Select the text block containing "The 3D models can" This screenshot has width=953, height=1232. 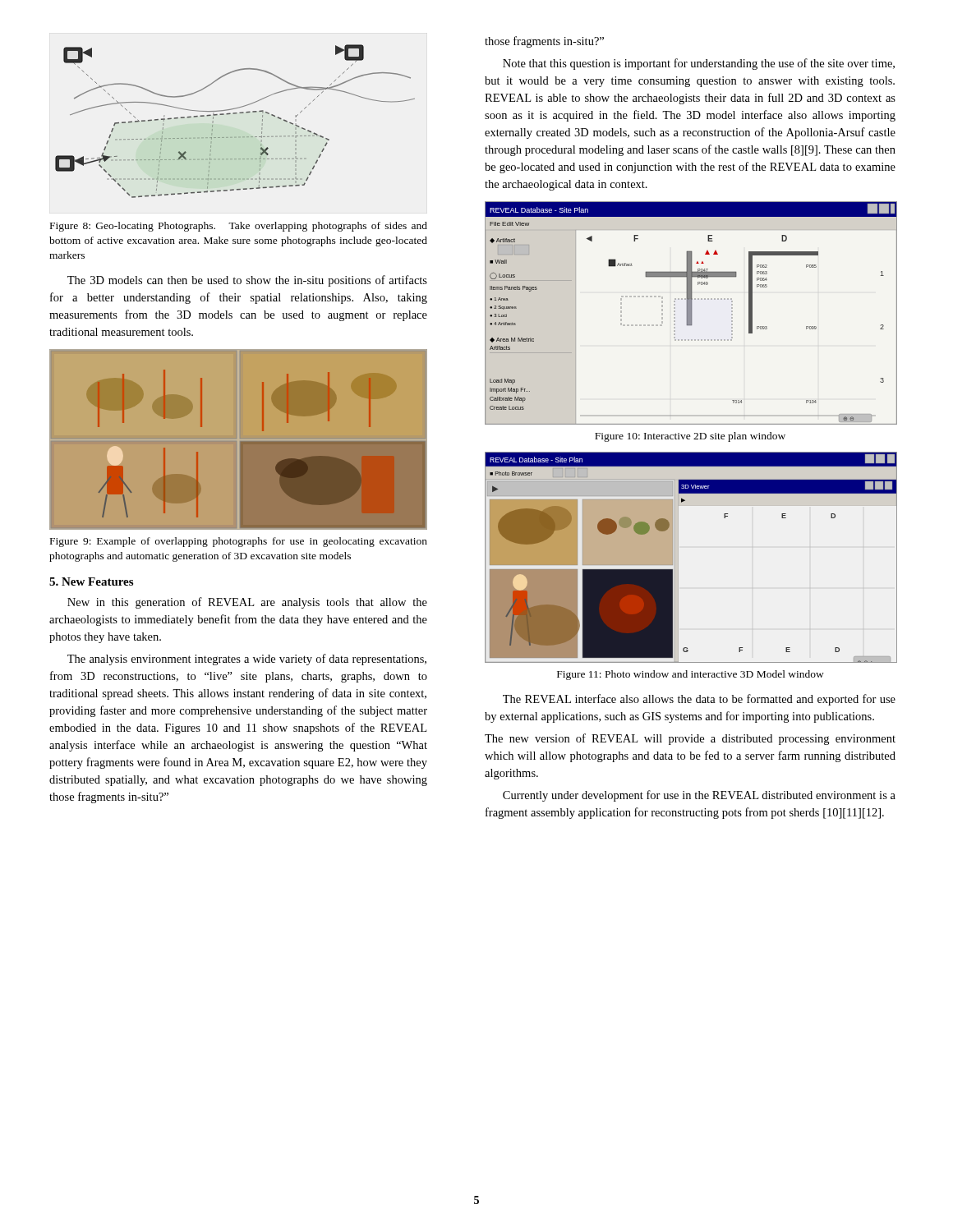pos(238,306)
